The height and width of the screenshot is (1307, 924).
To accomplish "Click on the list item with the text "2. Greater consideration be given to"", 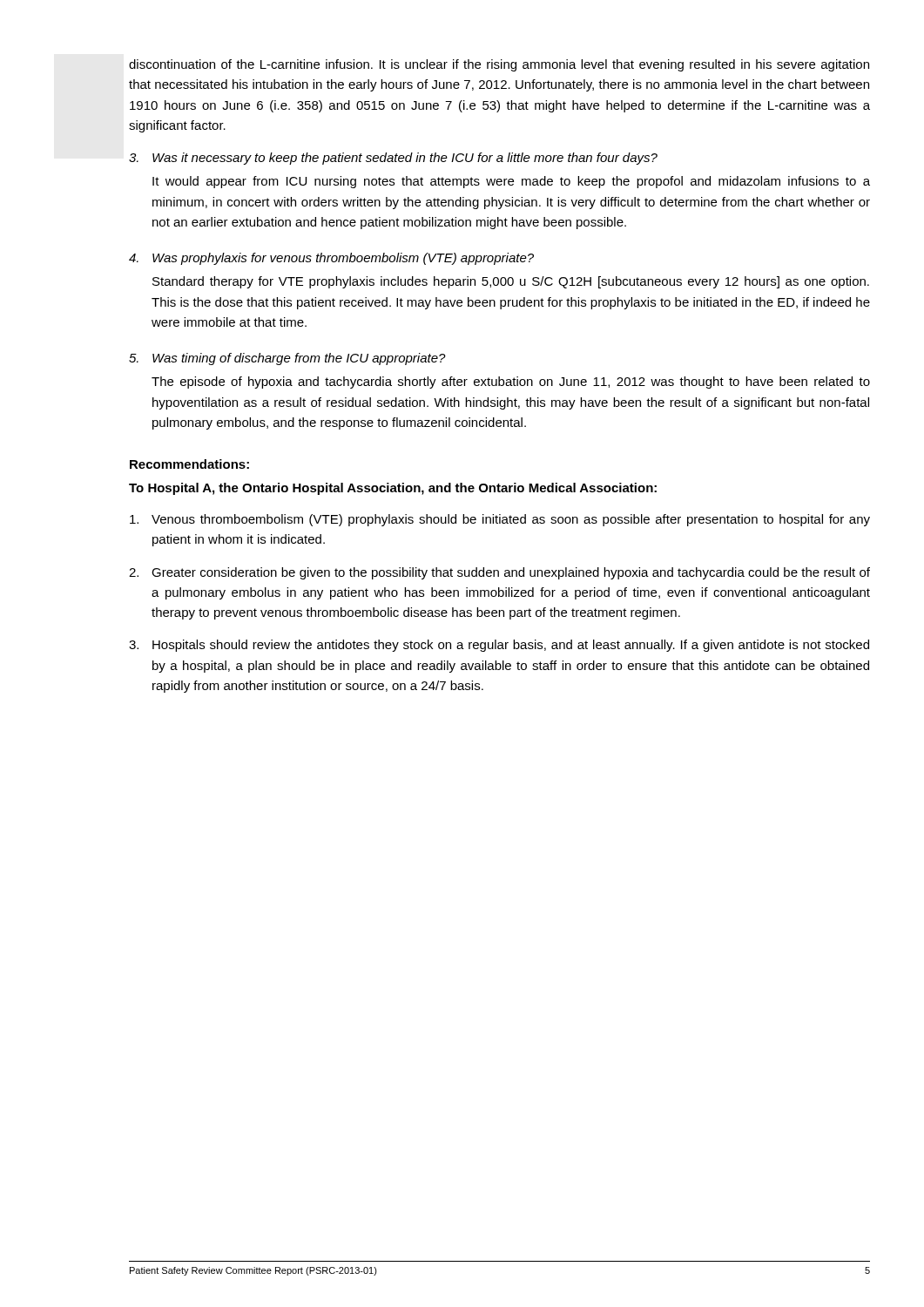I will click(499, 592).
